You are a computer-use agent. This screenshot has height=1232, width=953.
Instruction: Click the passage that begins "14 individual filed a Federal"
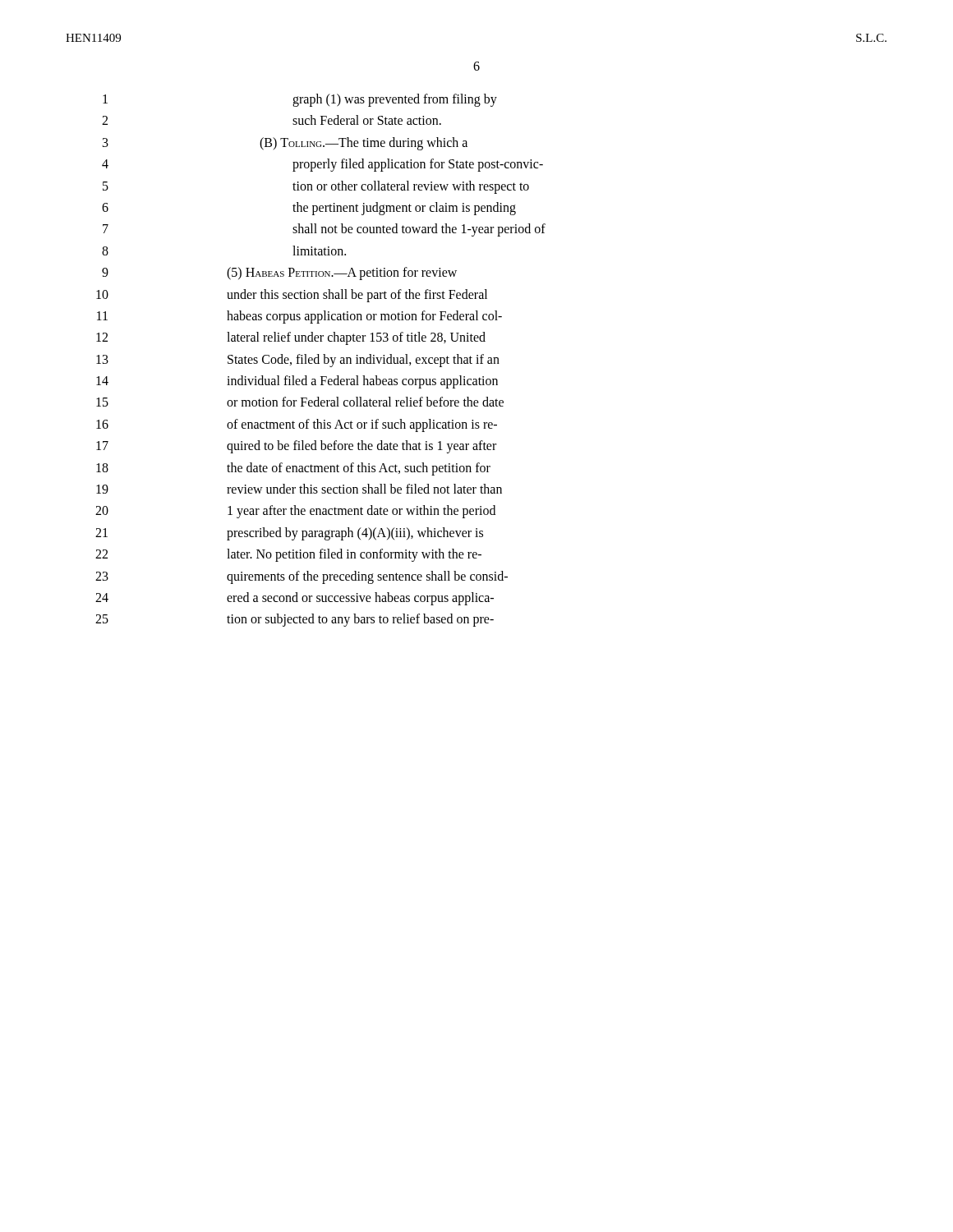tap(476, 381)
